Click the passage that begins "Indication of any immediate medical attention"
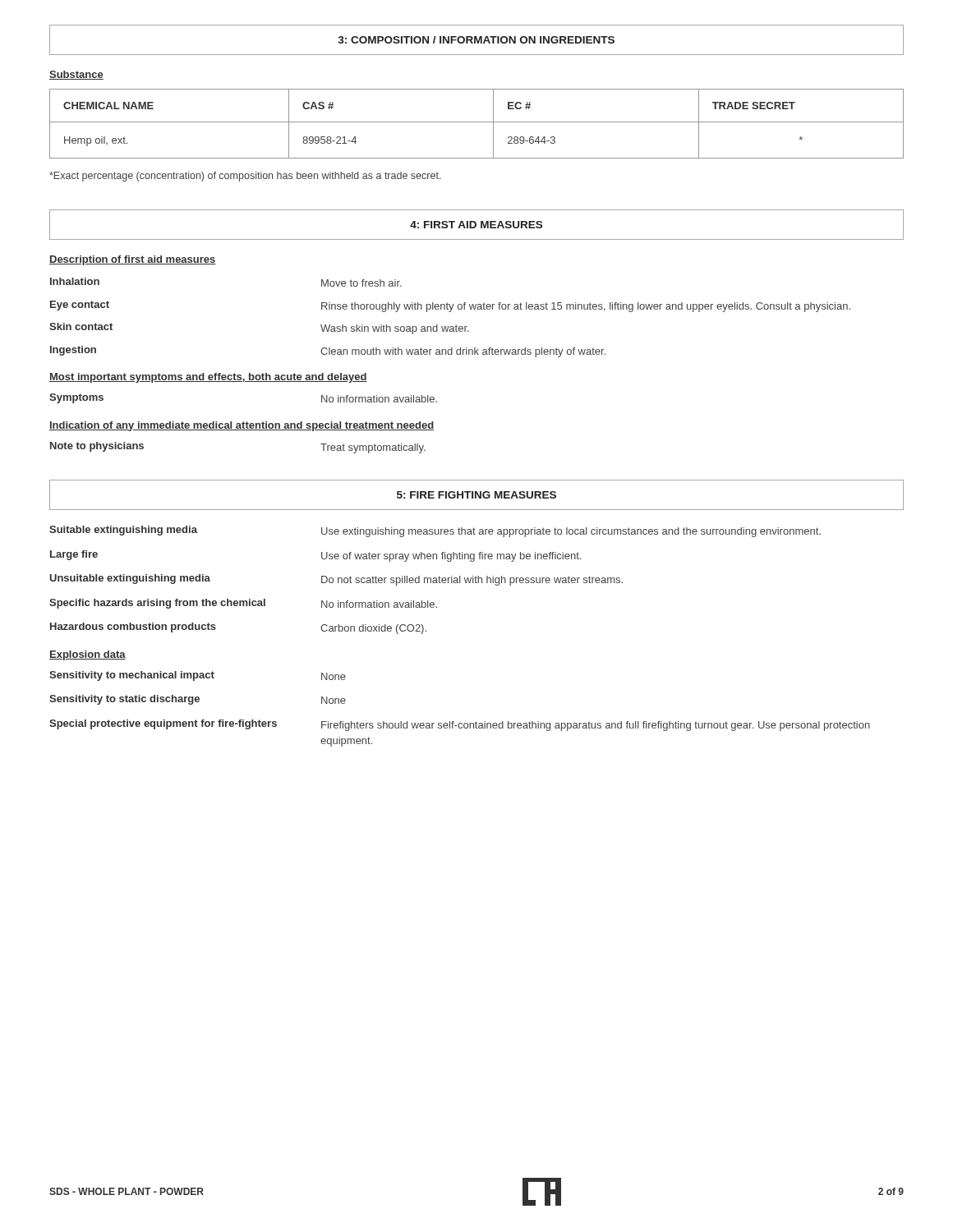Image resolution: width=953 pixels, height=1232 pixels. (x=242, y=425)
